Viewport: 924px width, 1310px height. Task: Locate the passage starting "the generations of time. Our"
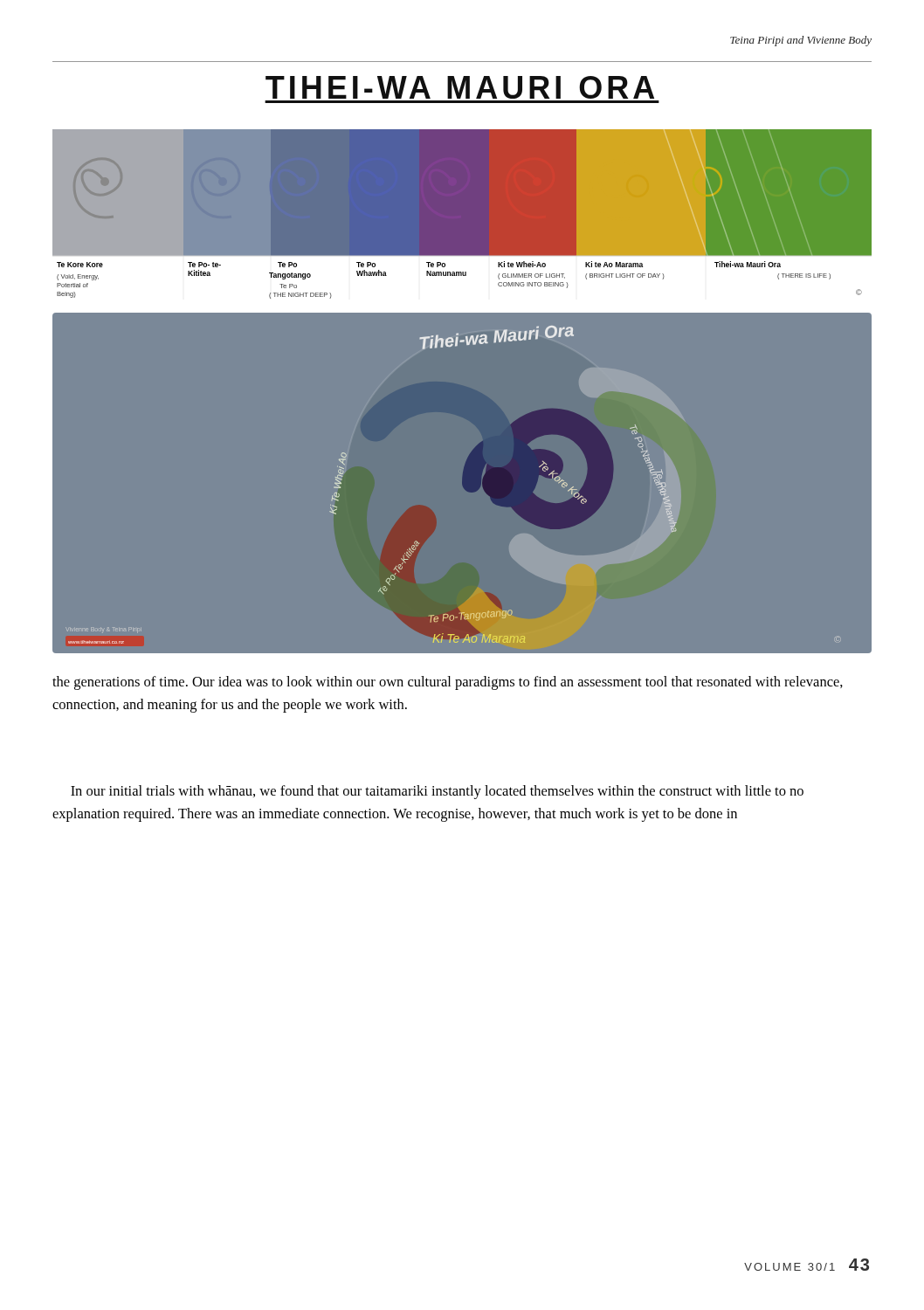[x=448, y=693]
